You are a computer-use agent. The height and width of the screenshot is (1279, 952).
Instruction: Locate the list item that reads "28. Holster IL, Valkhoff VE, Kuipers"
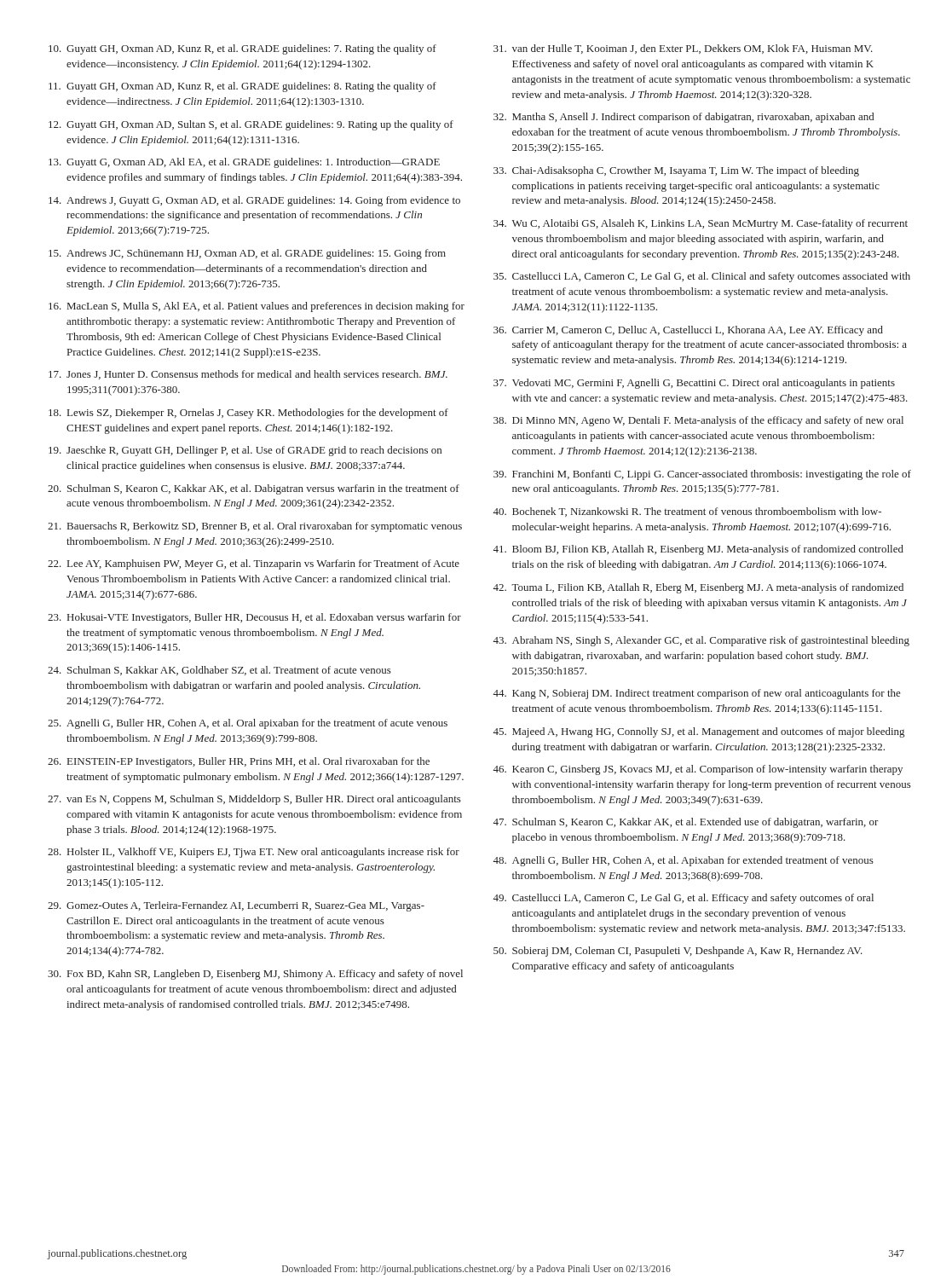coord(257,867)
